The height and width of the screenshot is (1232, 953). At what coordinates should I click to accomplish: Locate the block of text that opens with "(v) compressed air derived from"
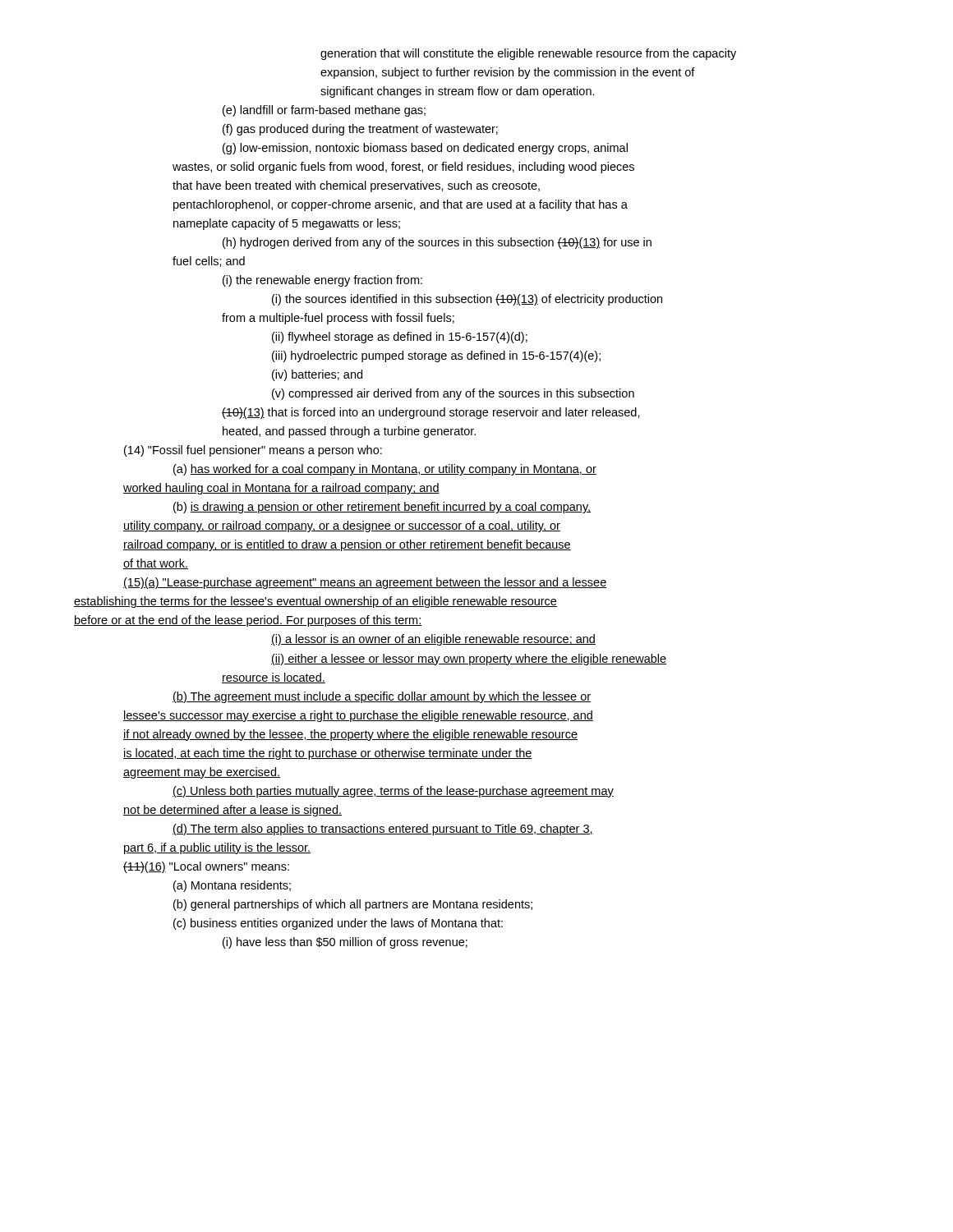tap(550, 413)
